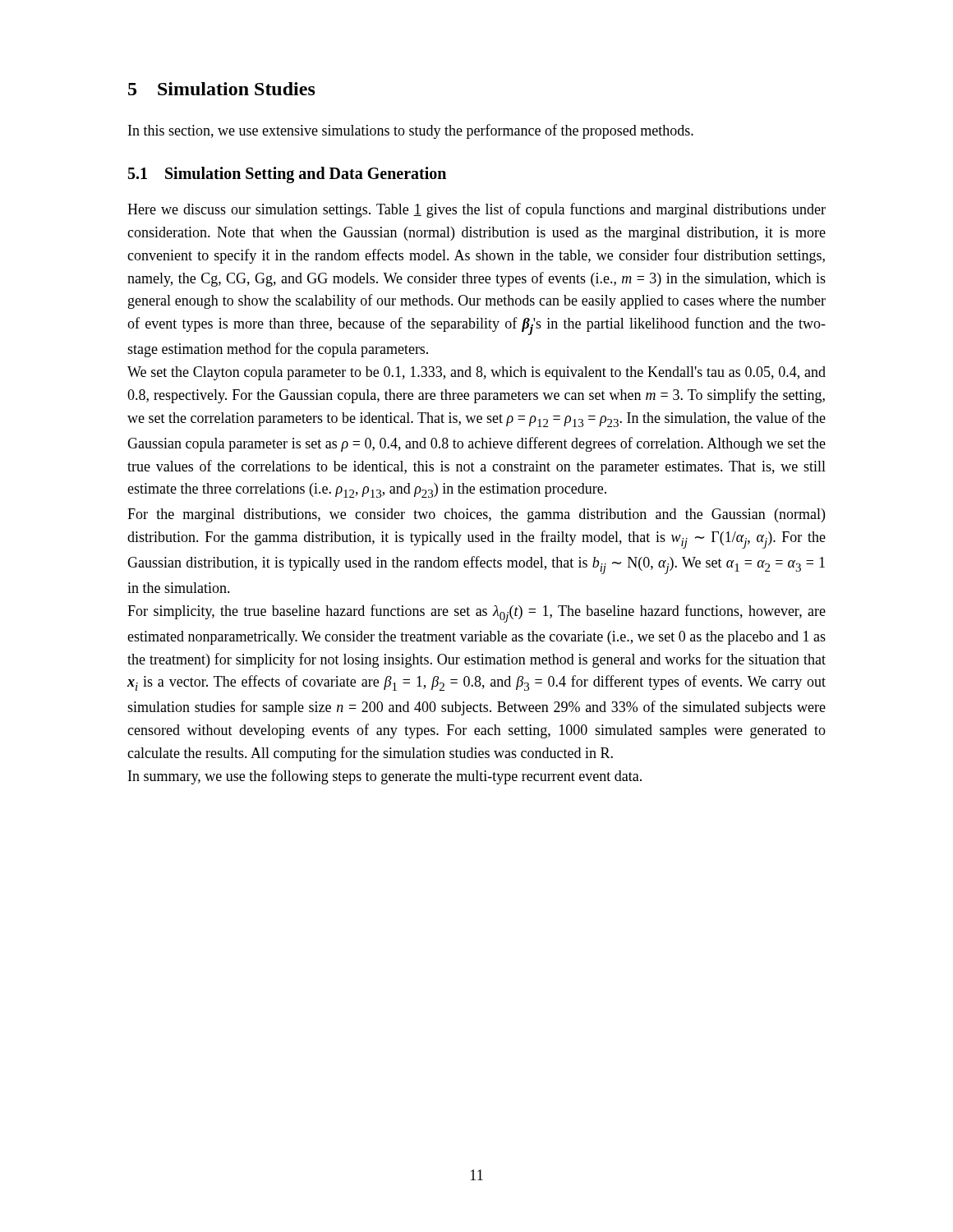Find the block on this page that starts "In this section, we use"
The image size is (953, 1232).
(x=476, y=131)
